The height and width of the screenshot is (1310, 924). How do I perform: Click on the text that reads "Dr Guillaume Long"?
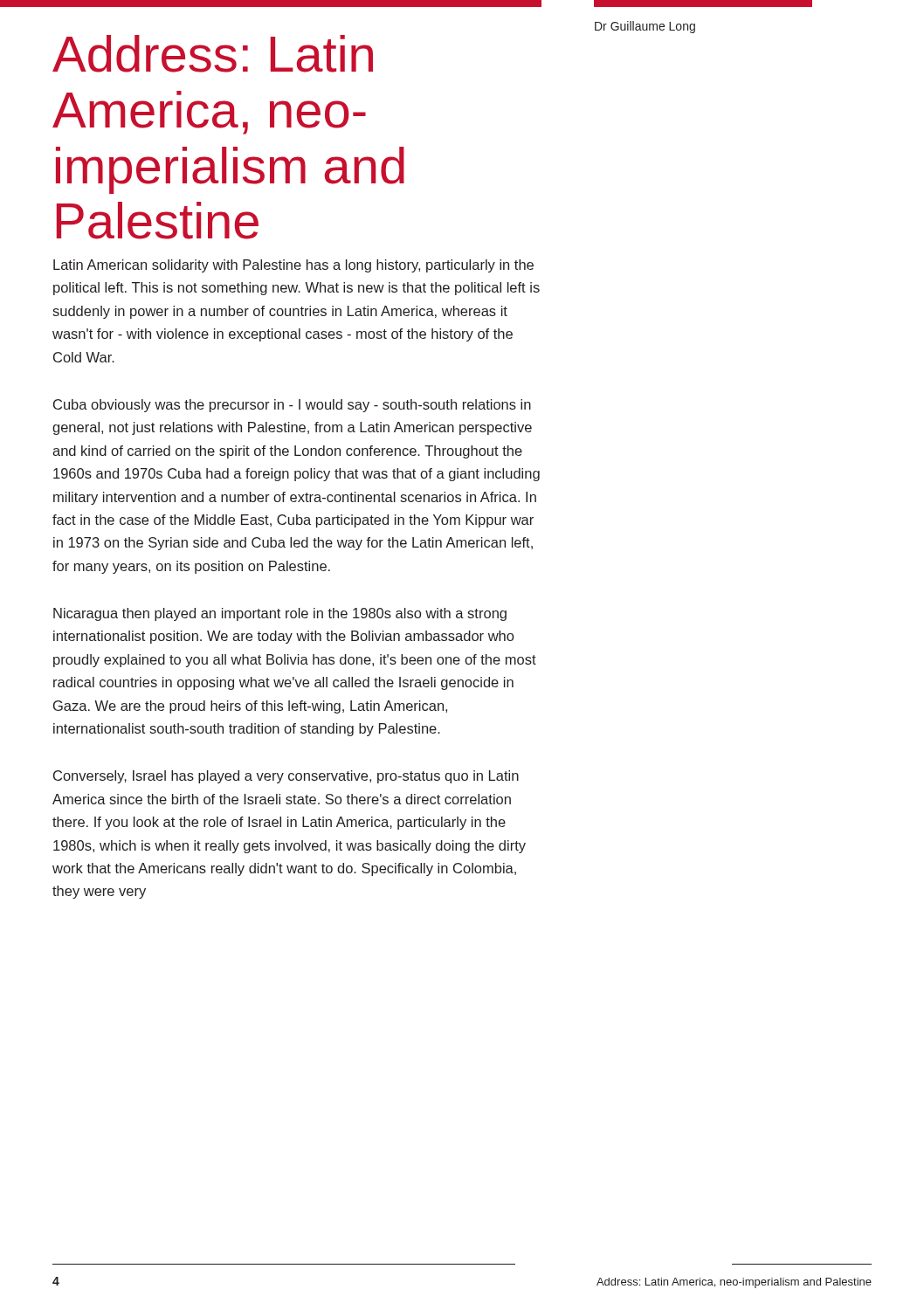tap(645, 26)
